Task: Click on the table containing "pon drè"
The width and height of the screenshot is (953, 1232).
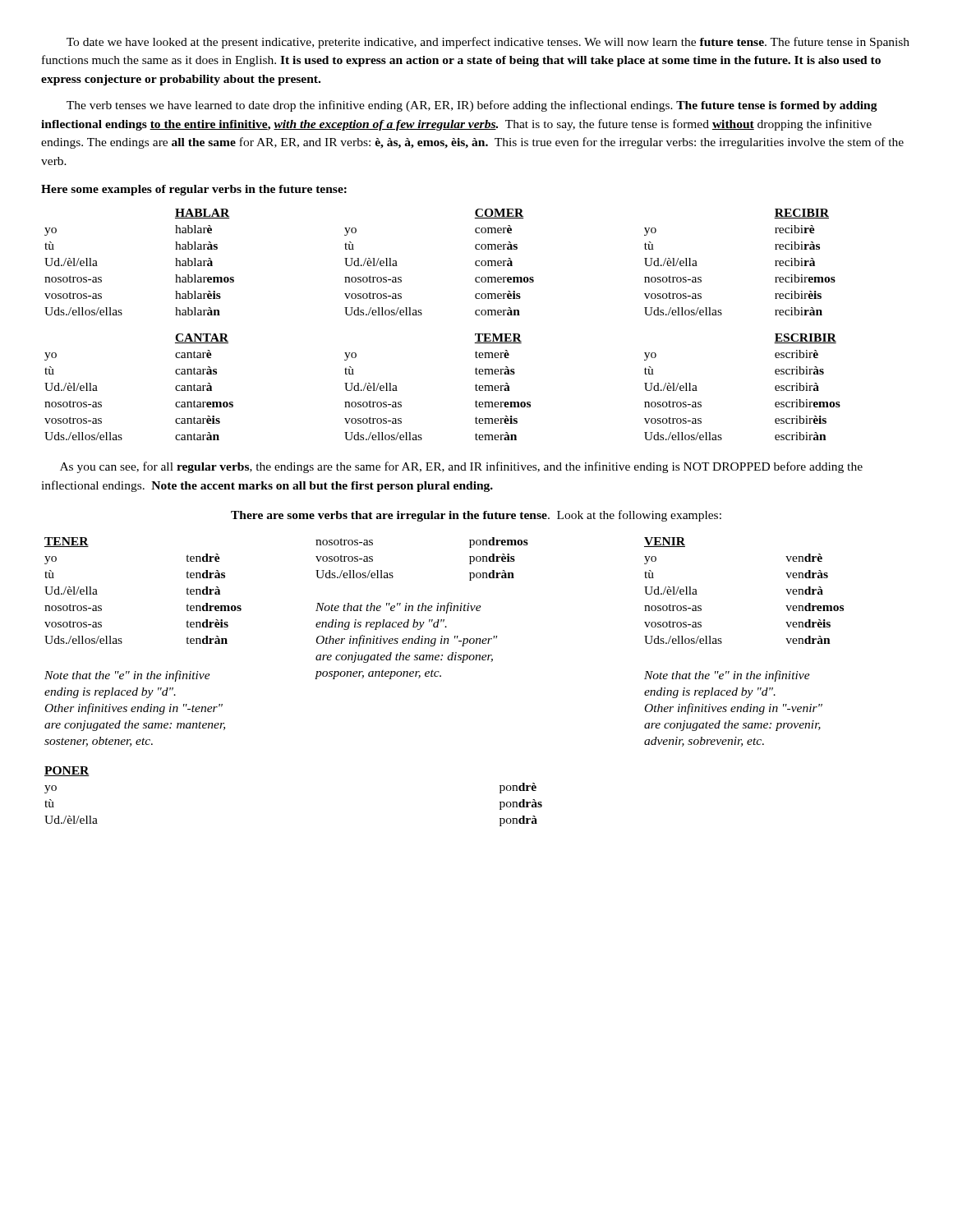Action: coord(476,795)
